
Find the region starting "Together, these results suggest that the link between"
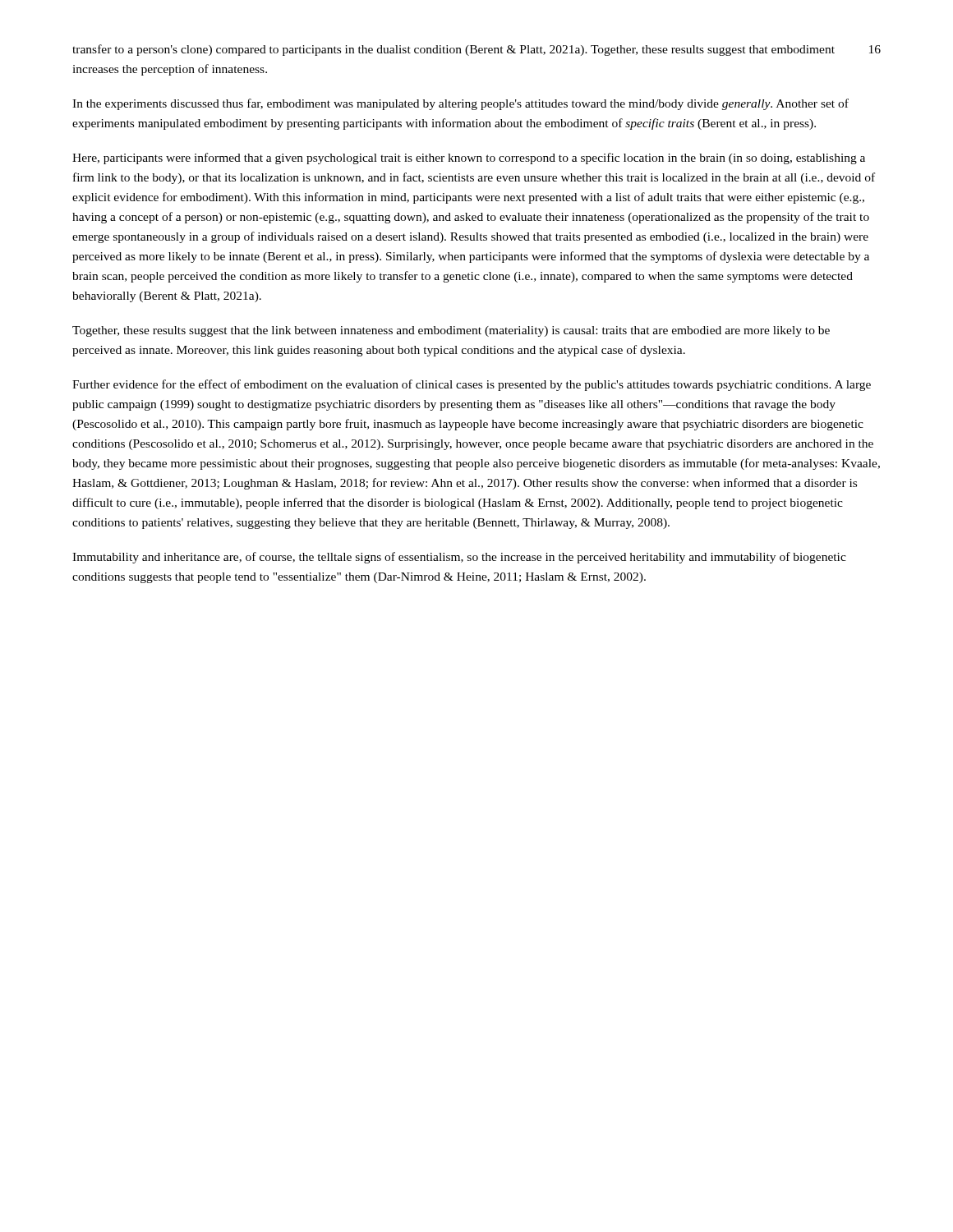(x=451, y=340)
